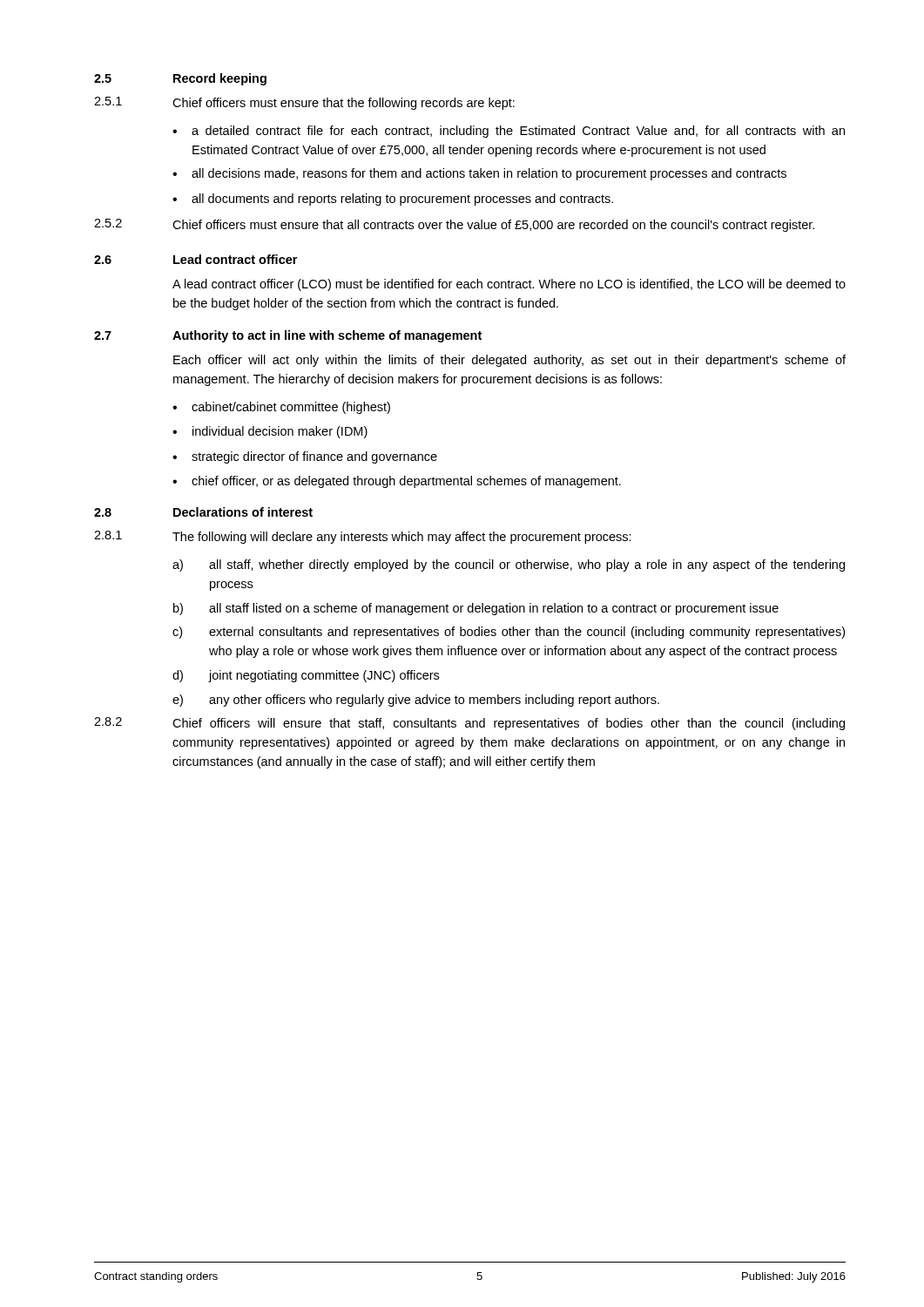The image size is (924, 1307).
Task: Click on the passage starting "c) external consultants and representatives of bodies other"
Action: tap(509, 642)
